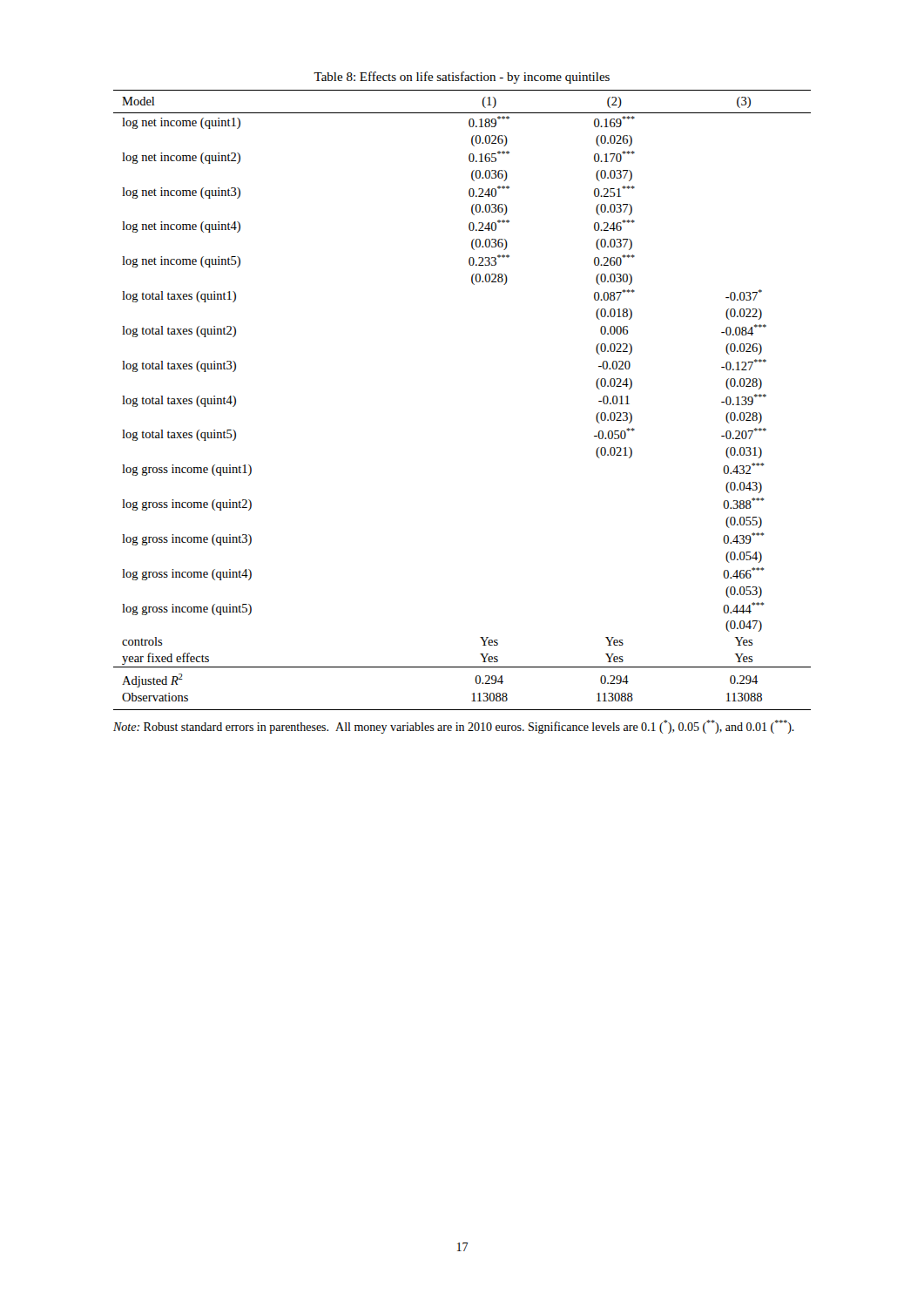The image size is (924, 1307).
Task: Find the table that mentions "-0.050 **"
Action: [x=462, y=400]
